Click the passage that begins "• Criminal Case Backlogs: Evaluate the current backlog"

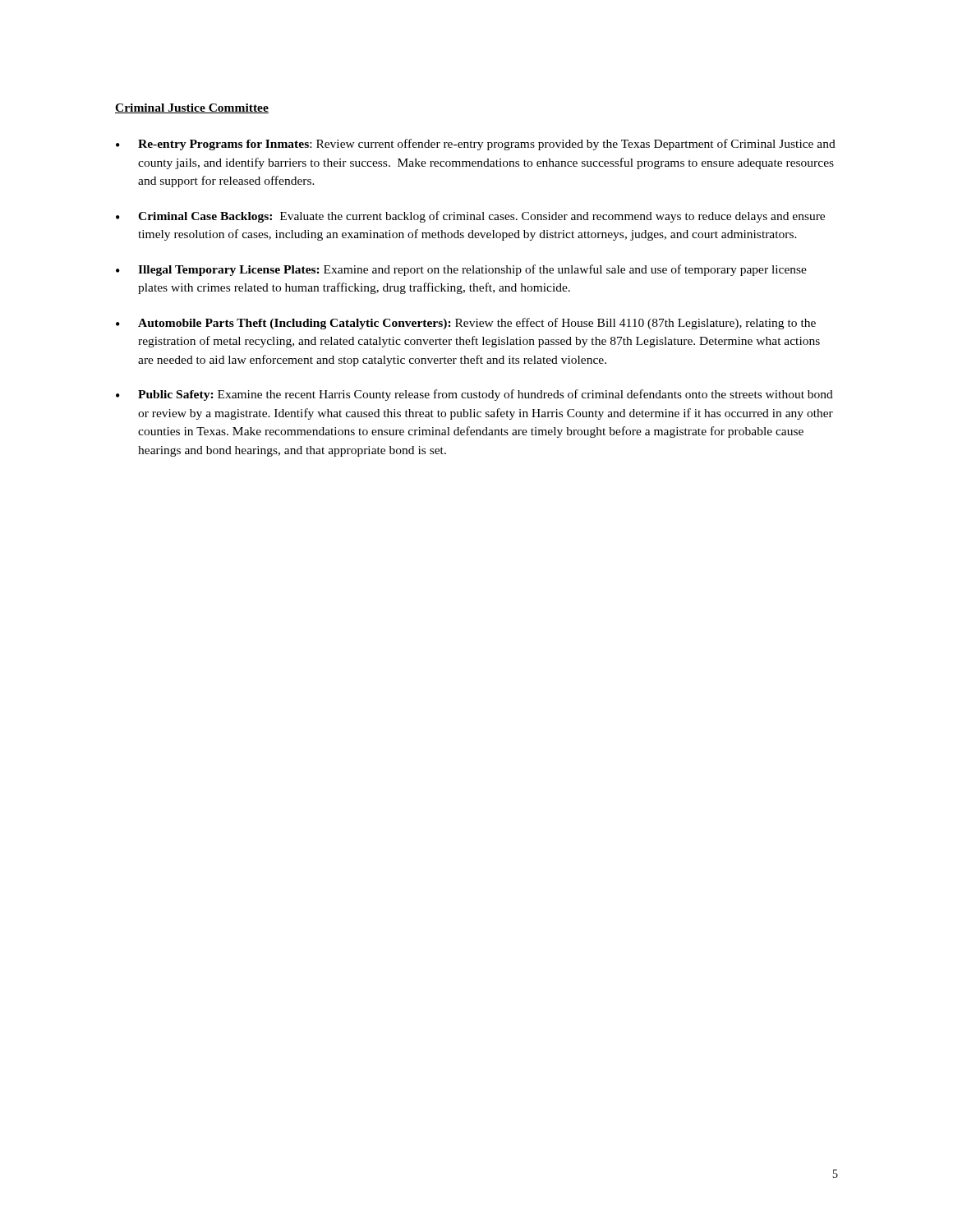tap(476, 225)
